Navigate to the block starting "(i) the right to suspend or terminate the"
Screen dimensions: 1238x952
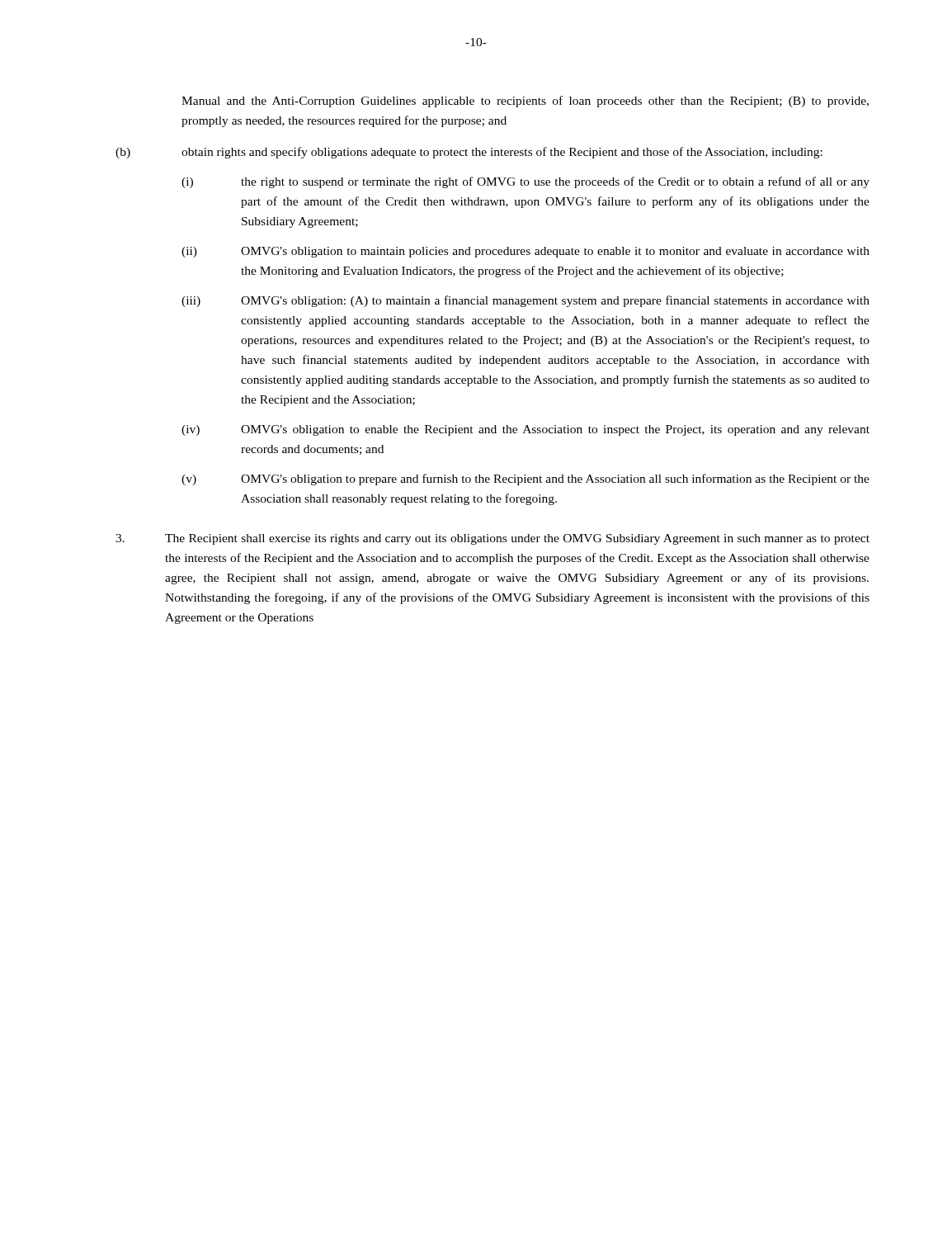click(x=525, y=201)
